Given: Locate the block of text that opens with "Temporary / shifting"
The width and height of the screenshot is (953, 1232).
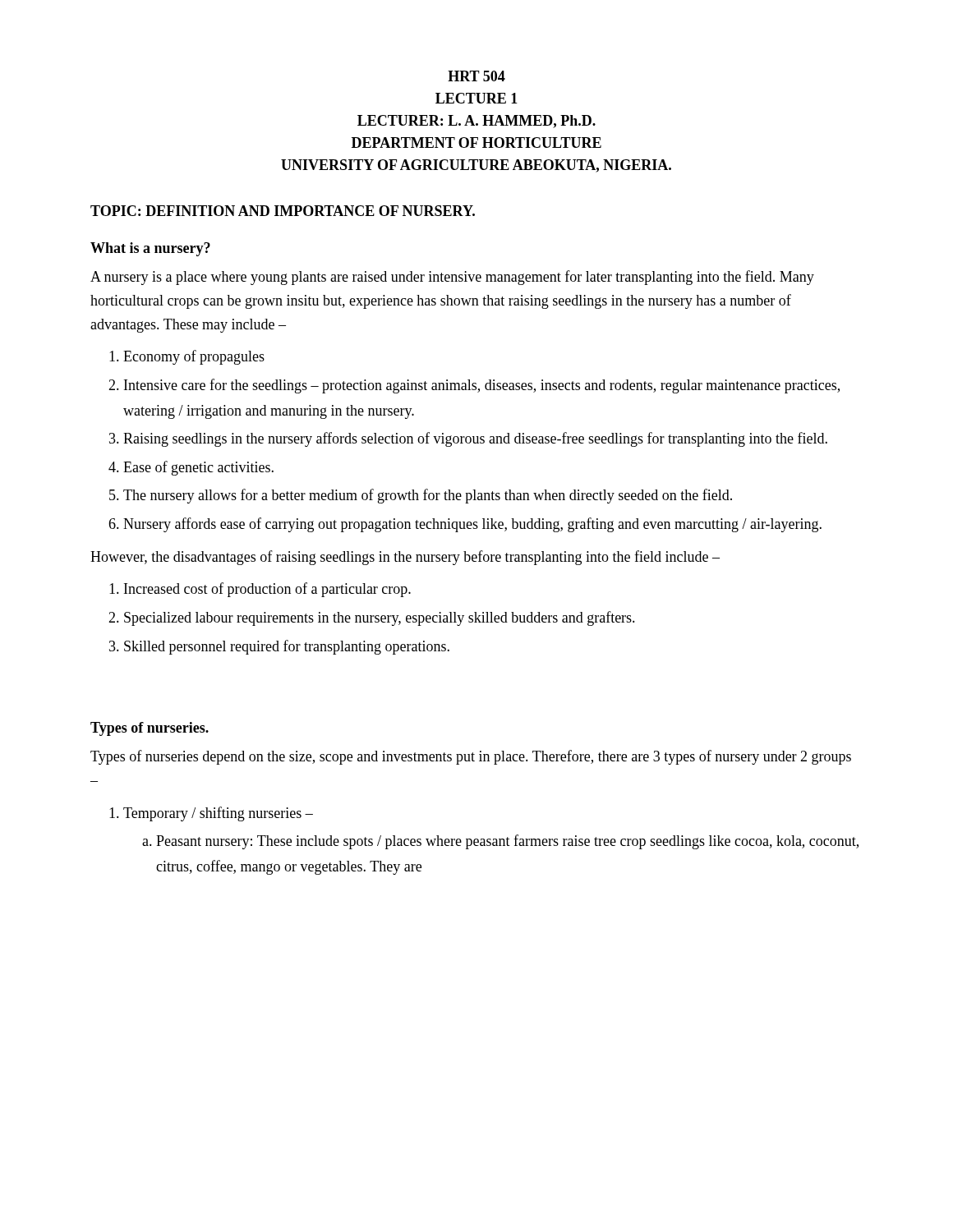Looking at the screenshot, I should [x=493, y=842].
